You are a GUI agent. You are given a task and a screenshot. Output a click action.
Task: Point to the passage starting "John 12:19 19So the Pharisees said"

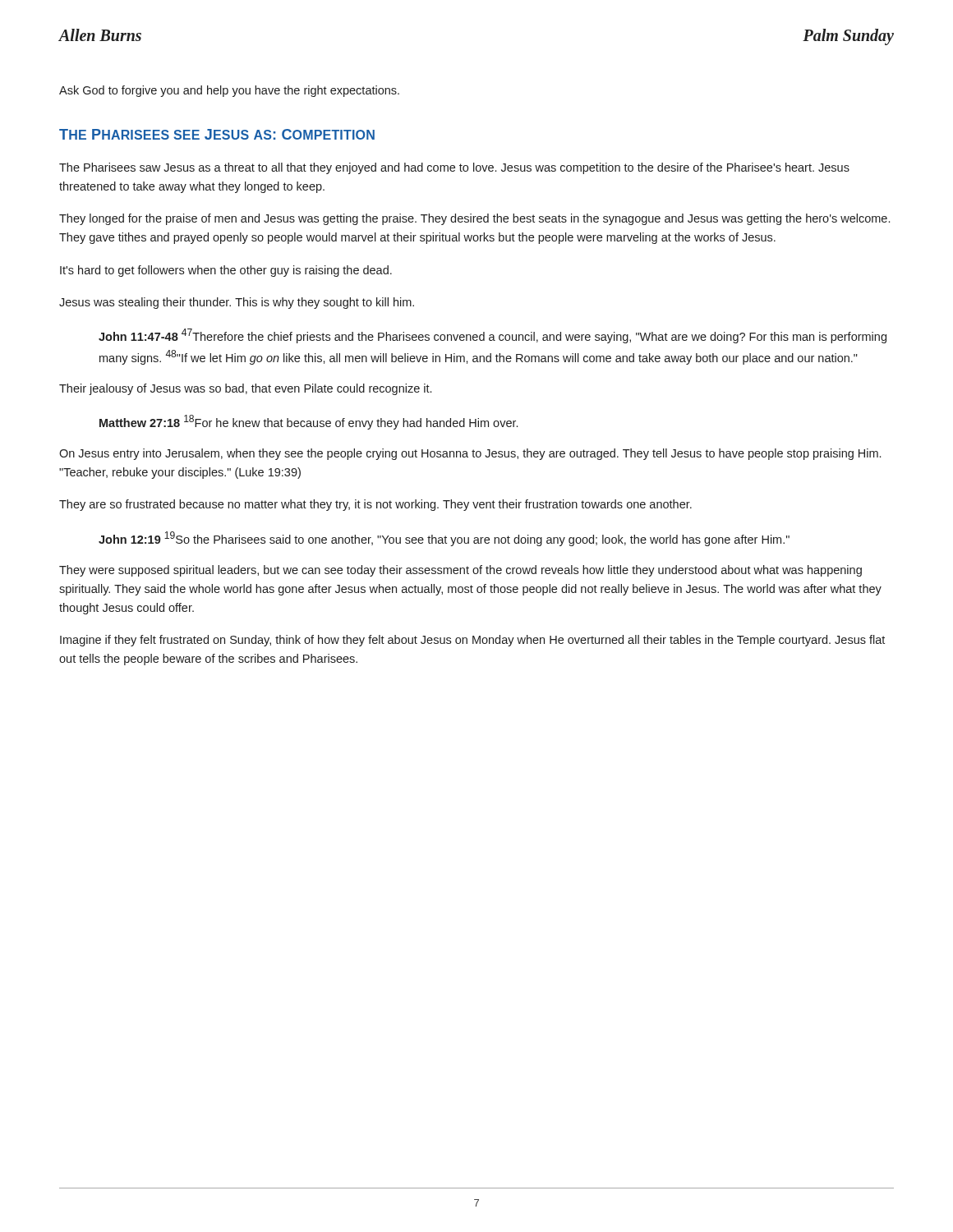pos(444,538)
